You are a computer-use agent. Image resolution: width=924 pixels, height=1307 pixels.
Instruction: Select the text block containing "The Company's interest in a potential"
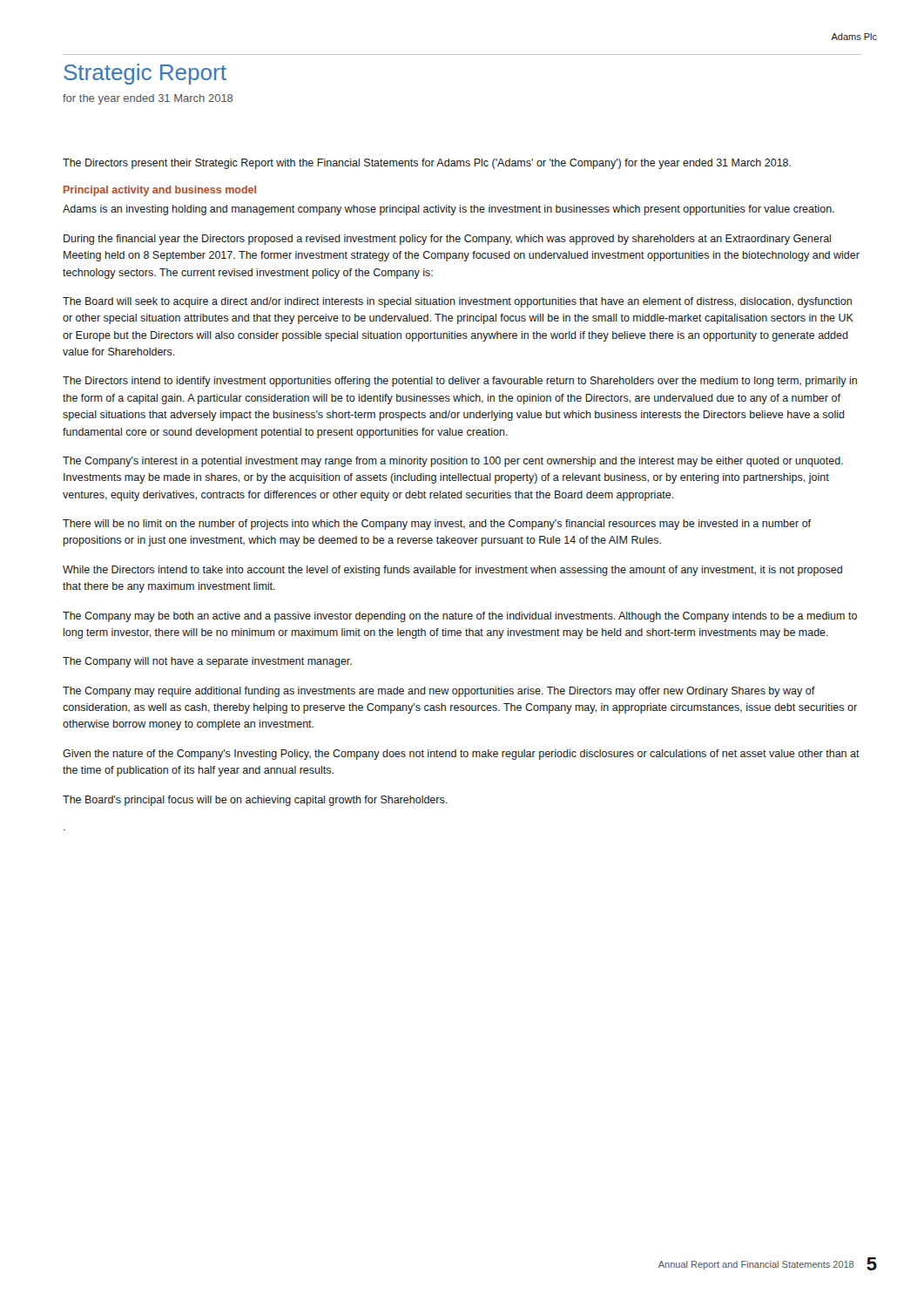(x=453, y=478)
